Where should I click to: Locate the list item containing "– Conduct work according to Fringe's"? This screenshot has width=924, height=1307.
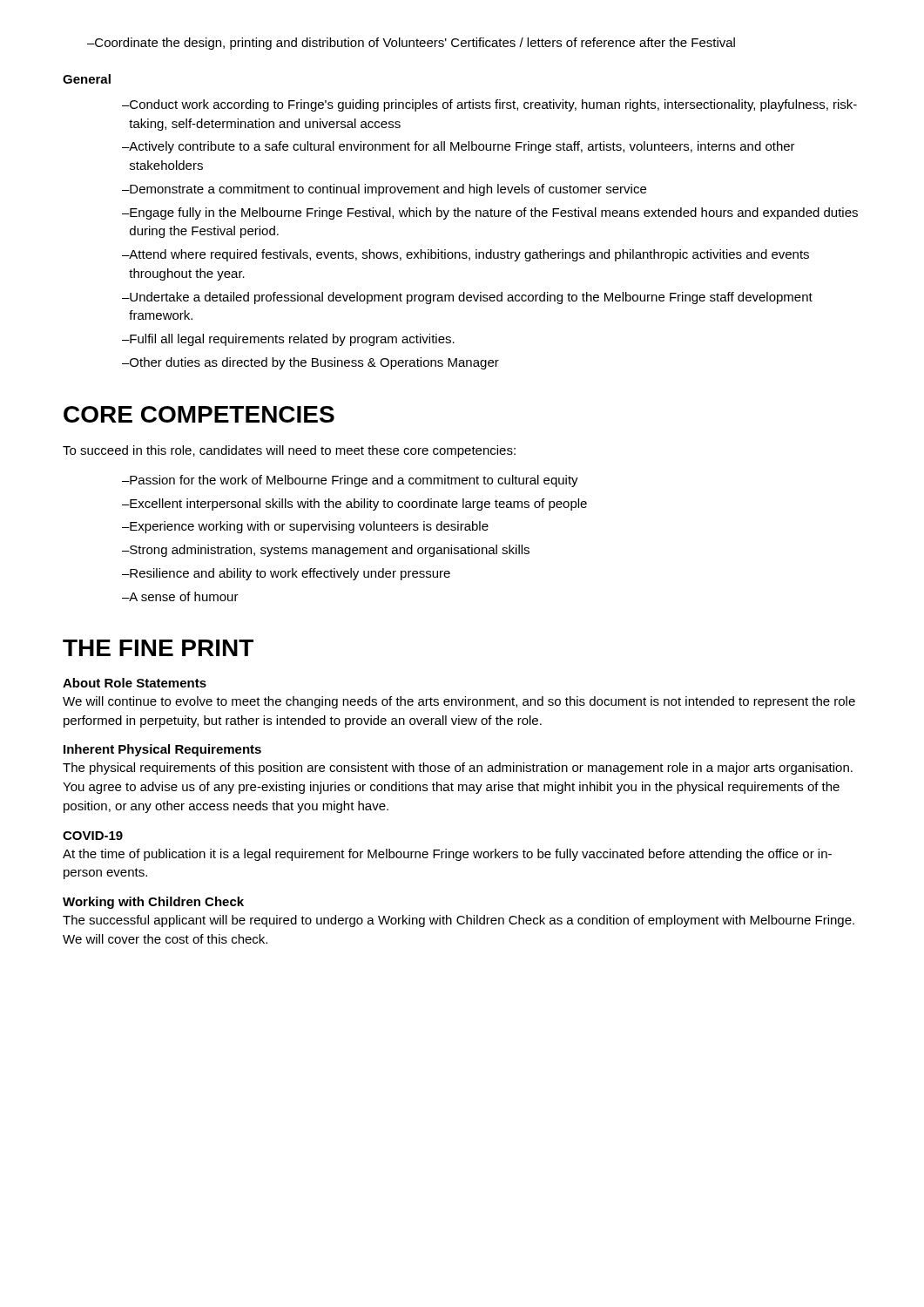coord(479,114)
